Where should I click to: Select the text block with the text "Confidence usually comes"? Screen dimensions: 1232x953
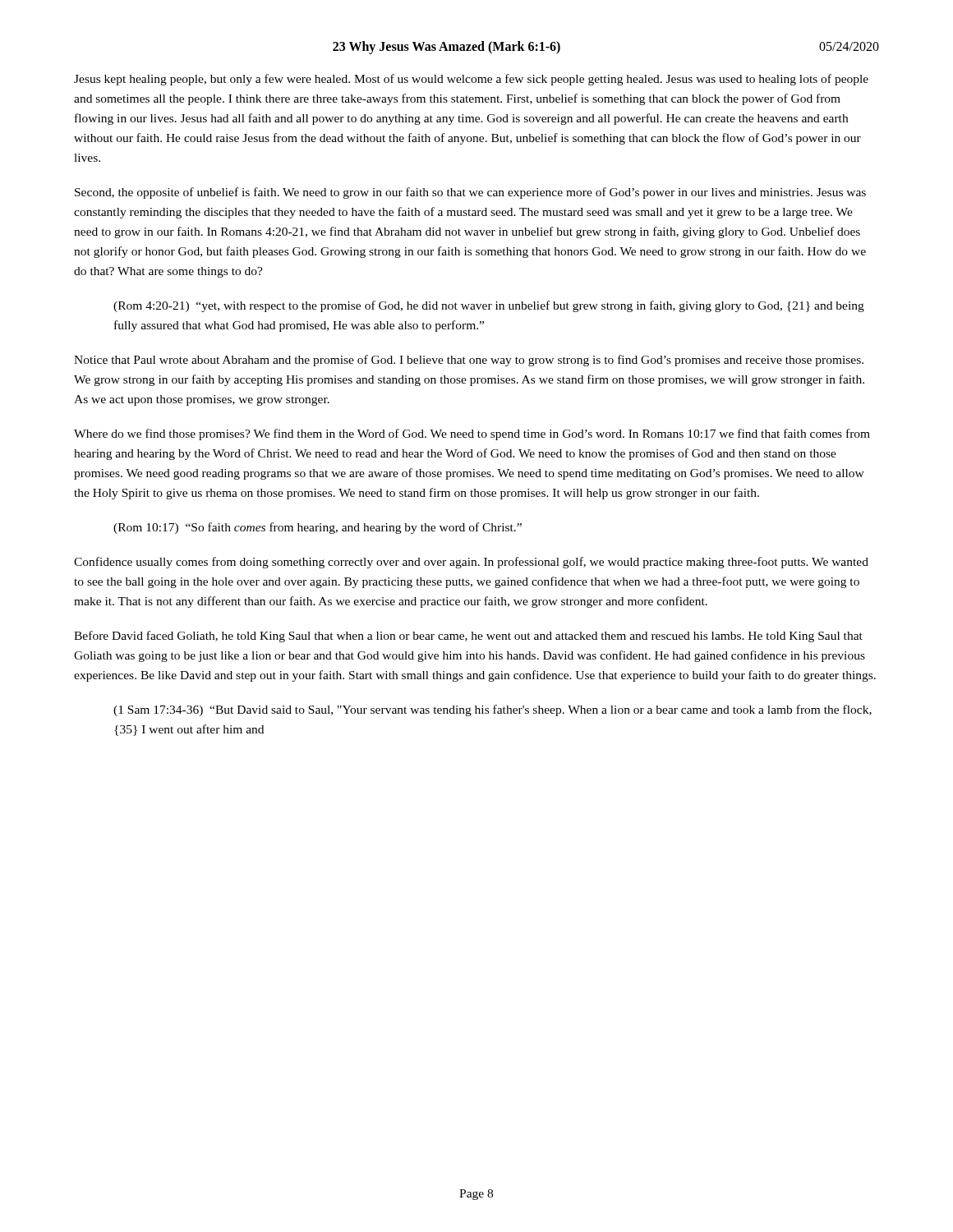coord(471,581)
